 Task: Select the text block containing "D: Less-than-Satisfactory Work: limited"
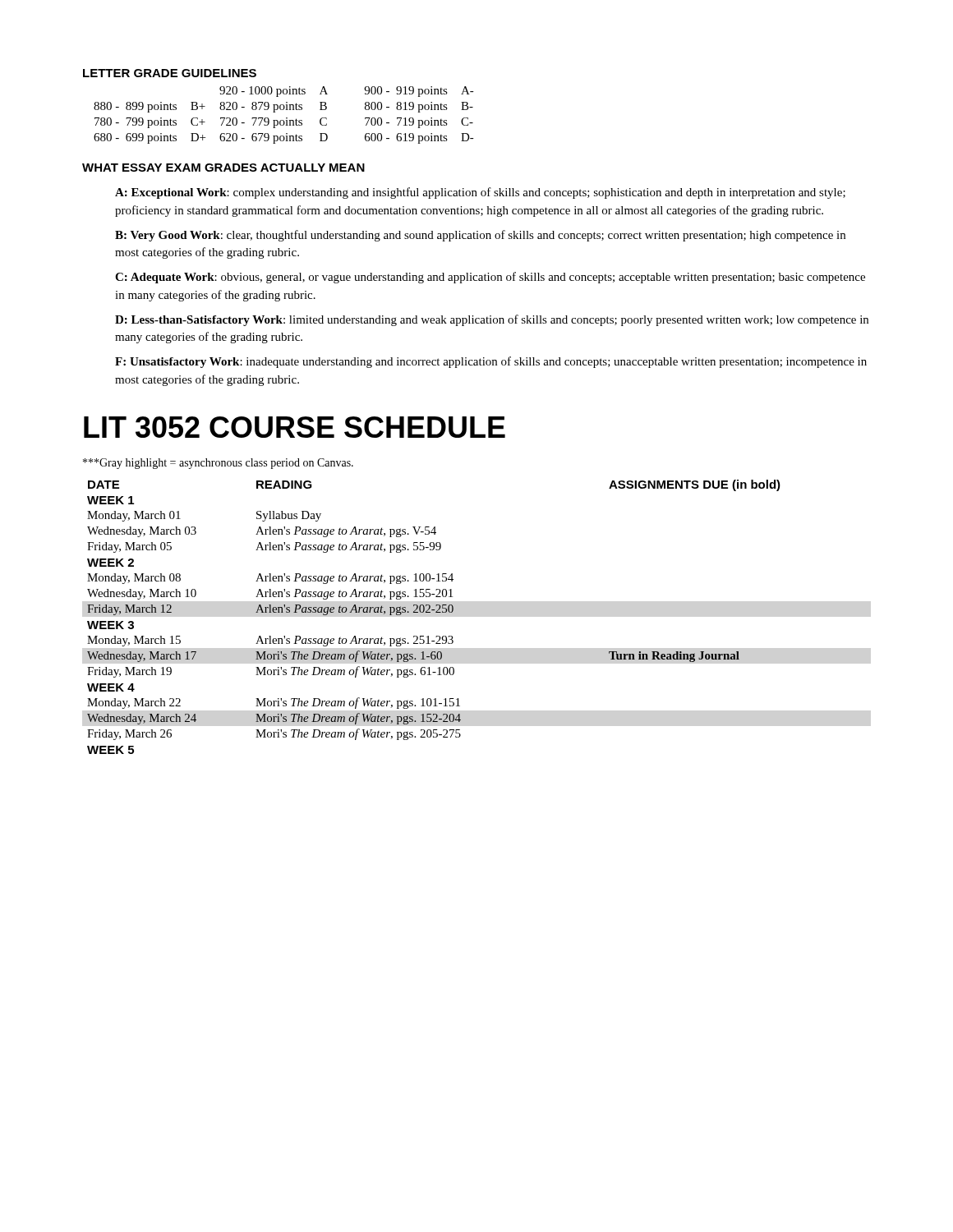coord(492,328)
